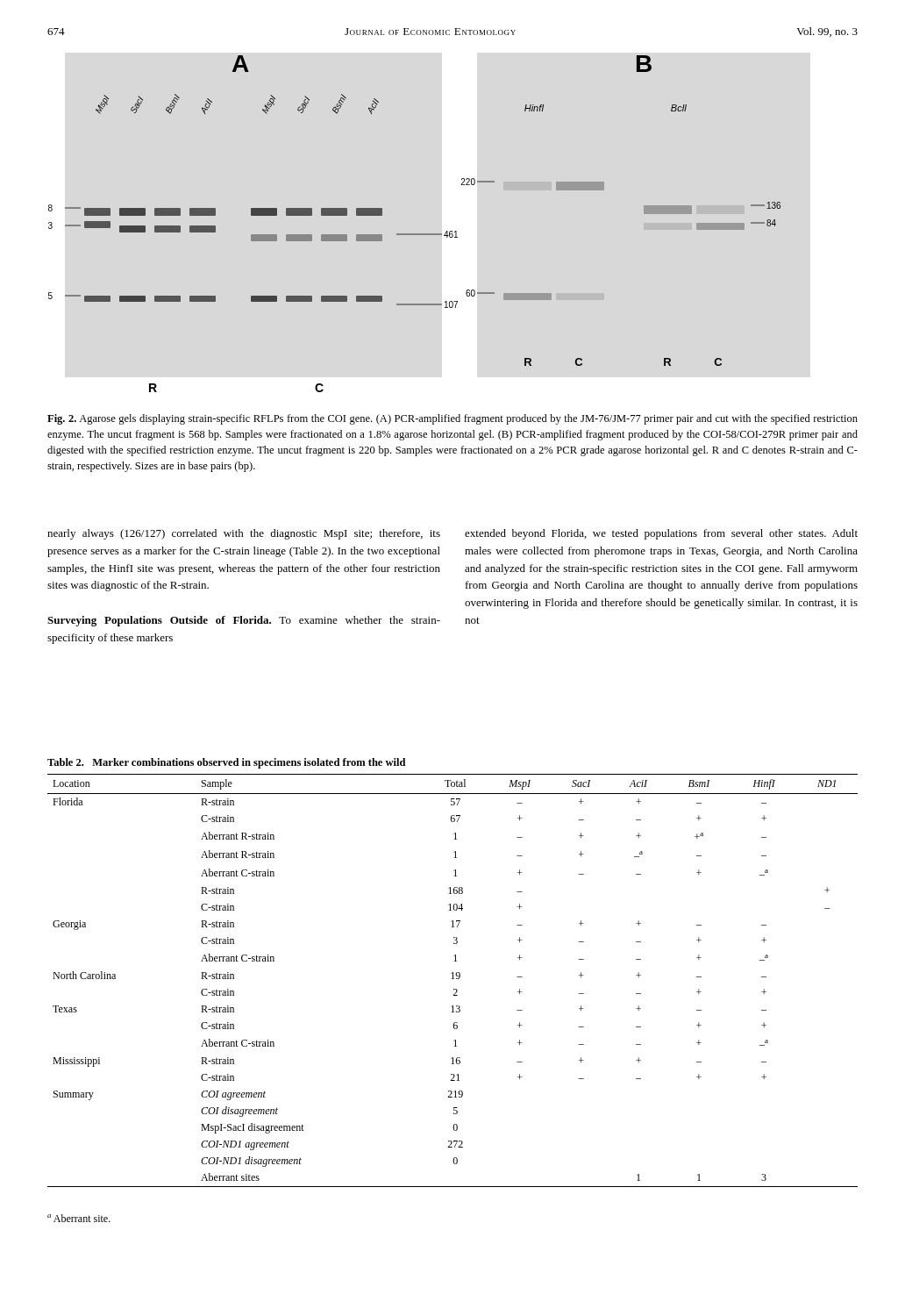Locate the table with the text "– a"
The width and height of the screenshot is (905, 1316).
click(452, 972)
